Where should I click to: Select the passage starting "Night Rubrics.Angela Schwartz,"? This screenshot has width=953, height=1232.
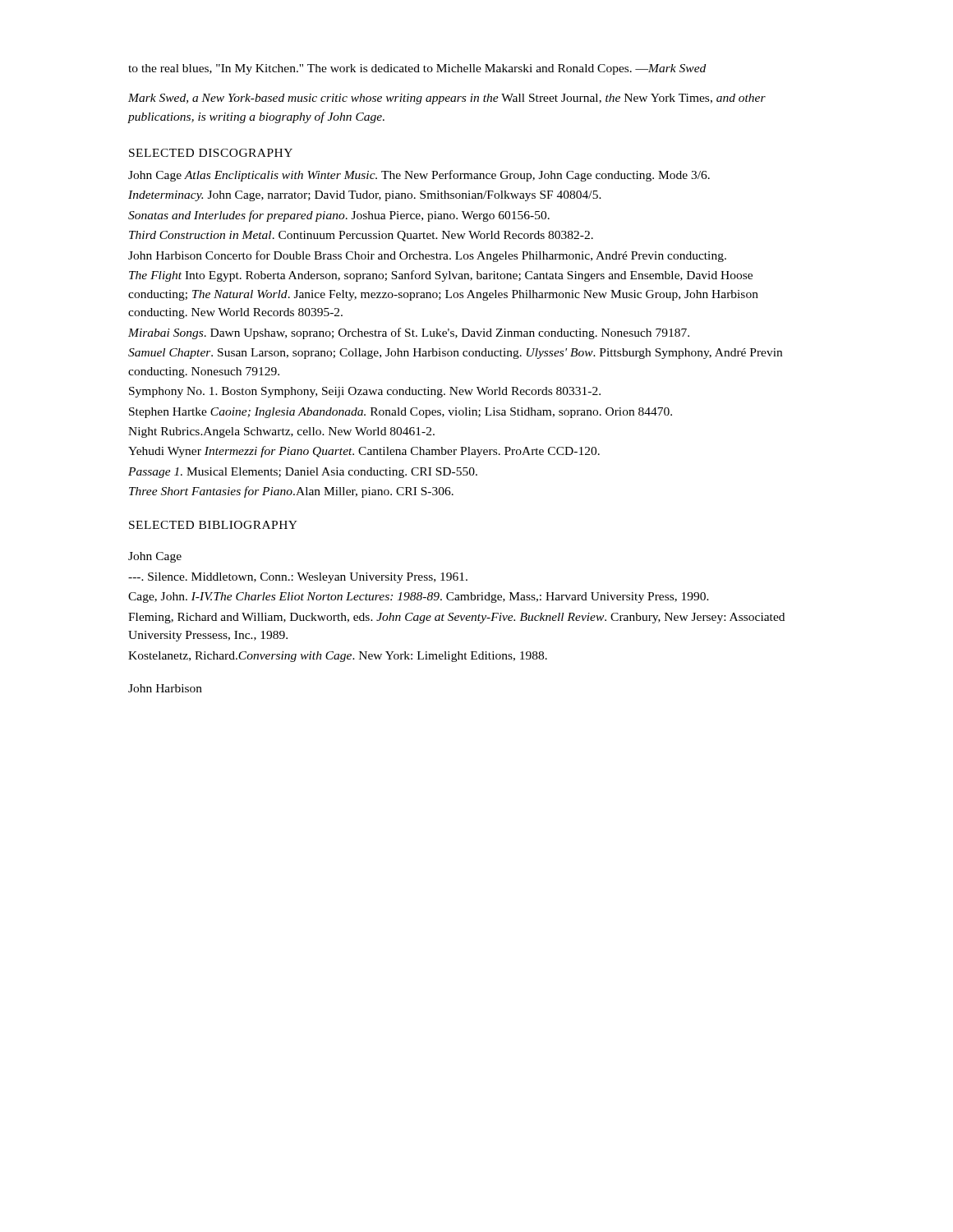pos(282,431)
